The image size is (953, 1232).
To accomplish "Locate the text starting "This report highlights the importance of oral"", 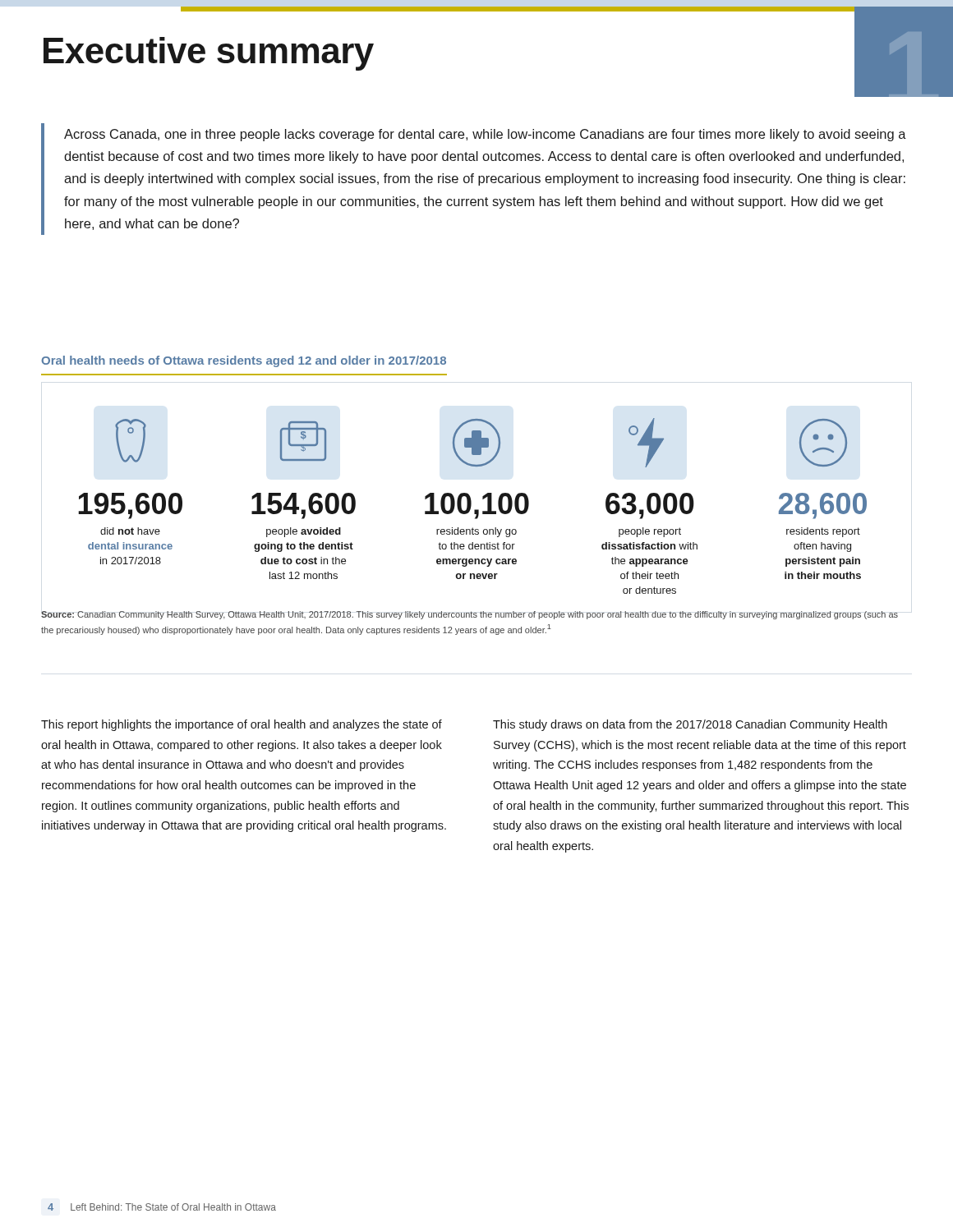I will tap(246, 775).
